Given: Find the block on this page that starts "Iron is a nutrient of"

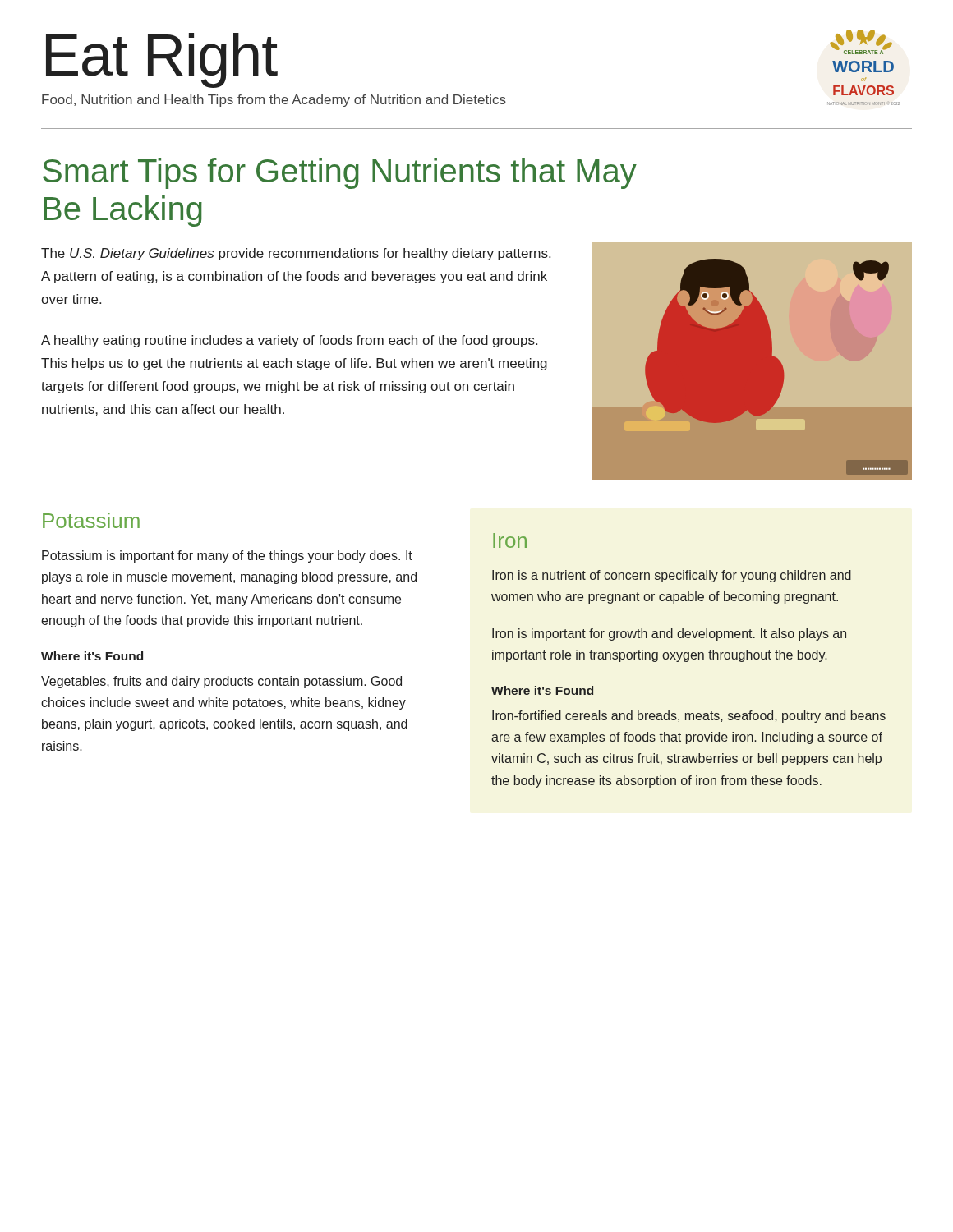Looking at the screenshot, I should click(671, 586).
